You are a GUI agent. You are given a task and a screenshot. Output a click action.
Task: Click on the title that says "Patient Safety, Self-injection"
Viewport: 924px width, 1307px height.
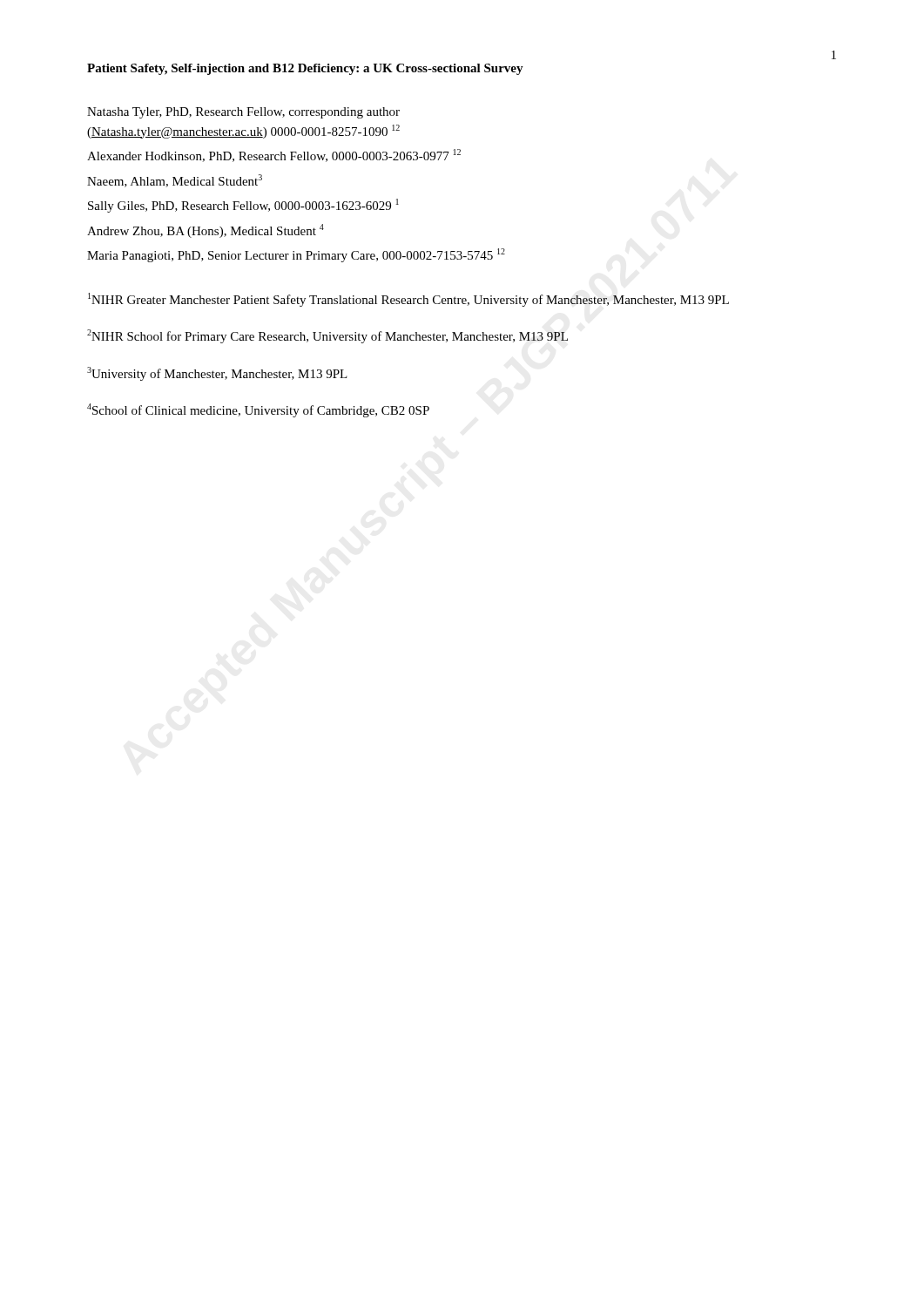click(x=305, y=68)
